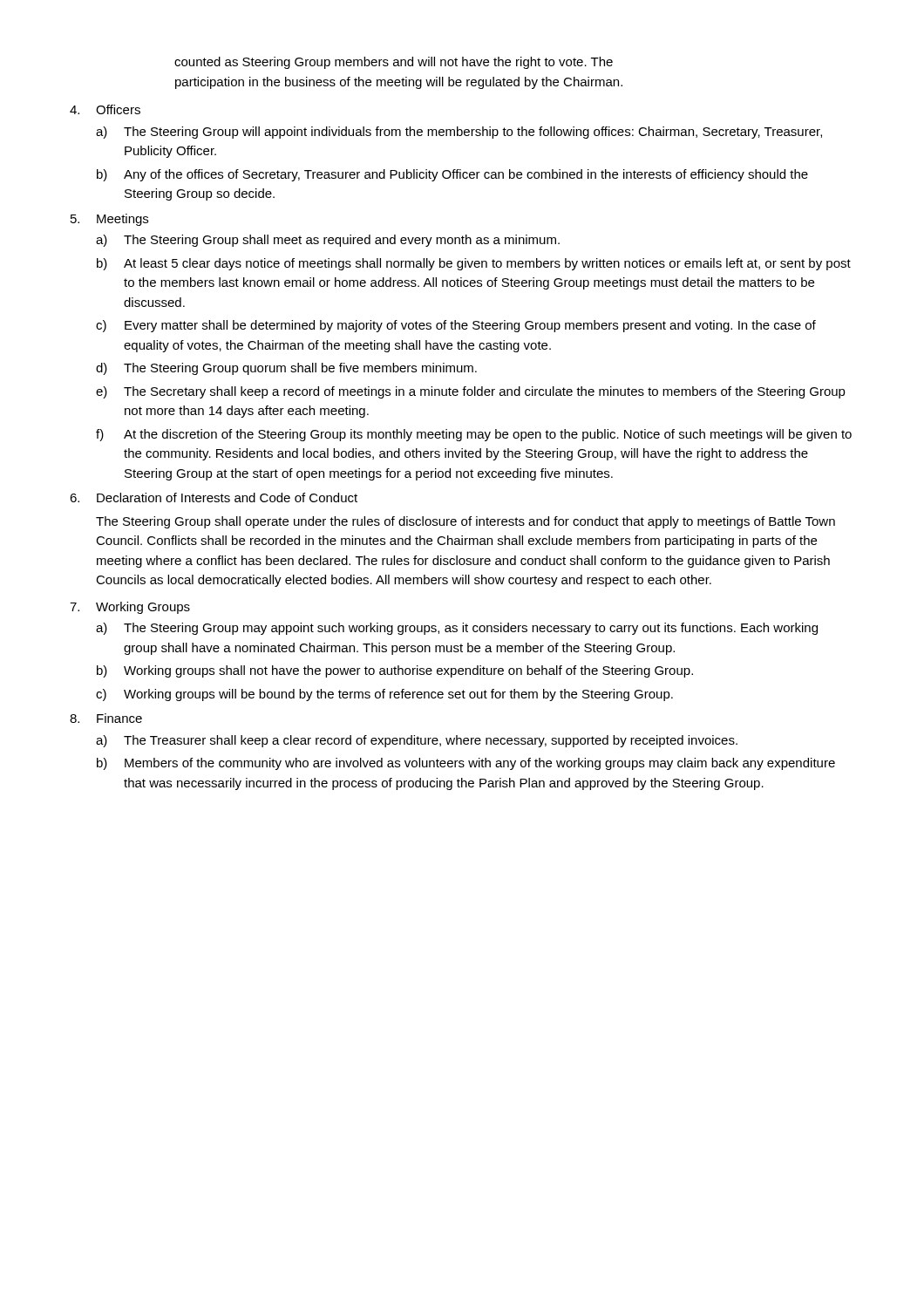Select the list item with the text "e) The Secretary shall keep a record"
Image resolution: width=924 pixels, height=1308 pixels.
click(x=475, y=401)
